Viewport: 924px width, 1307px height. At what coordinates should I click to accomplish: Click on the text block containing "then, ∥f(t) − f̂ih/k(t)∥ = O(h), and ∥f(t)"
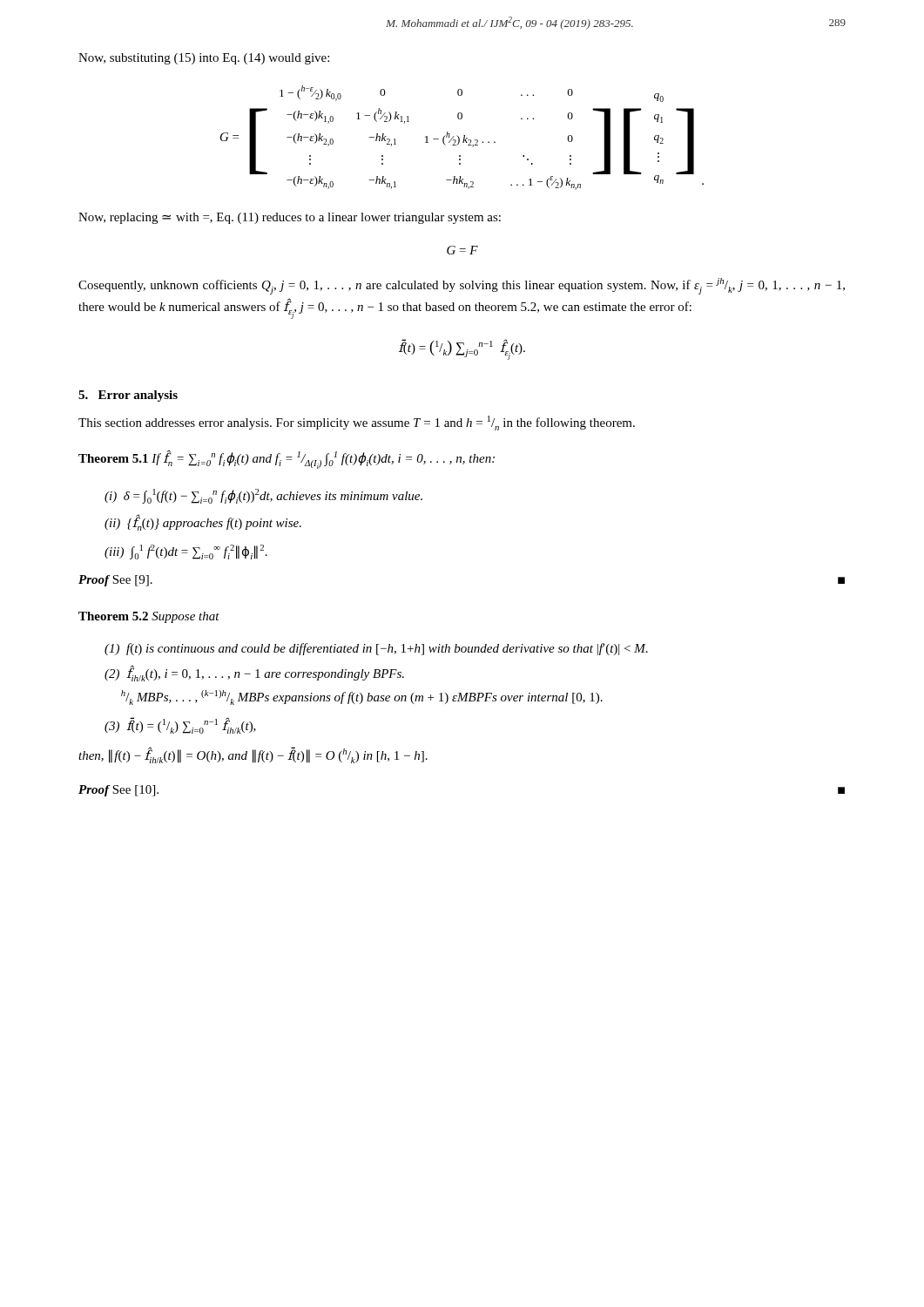(x=253, y=756)
